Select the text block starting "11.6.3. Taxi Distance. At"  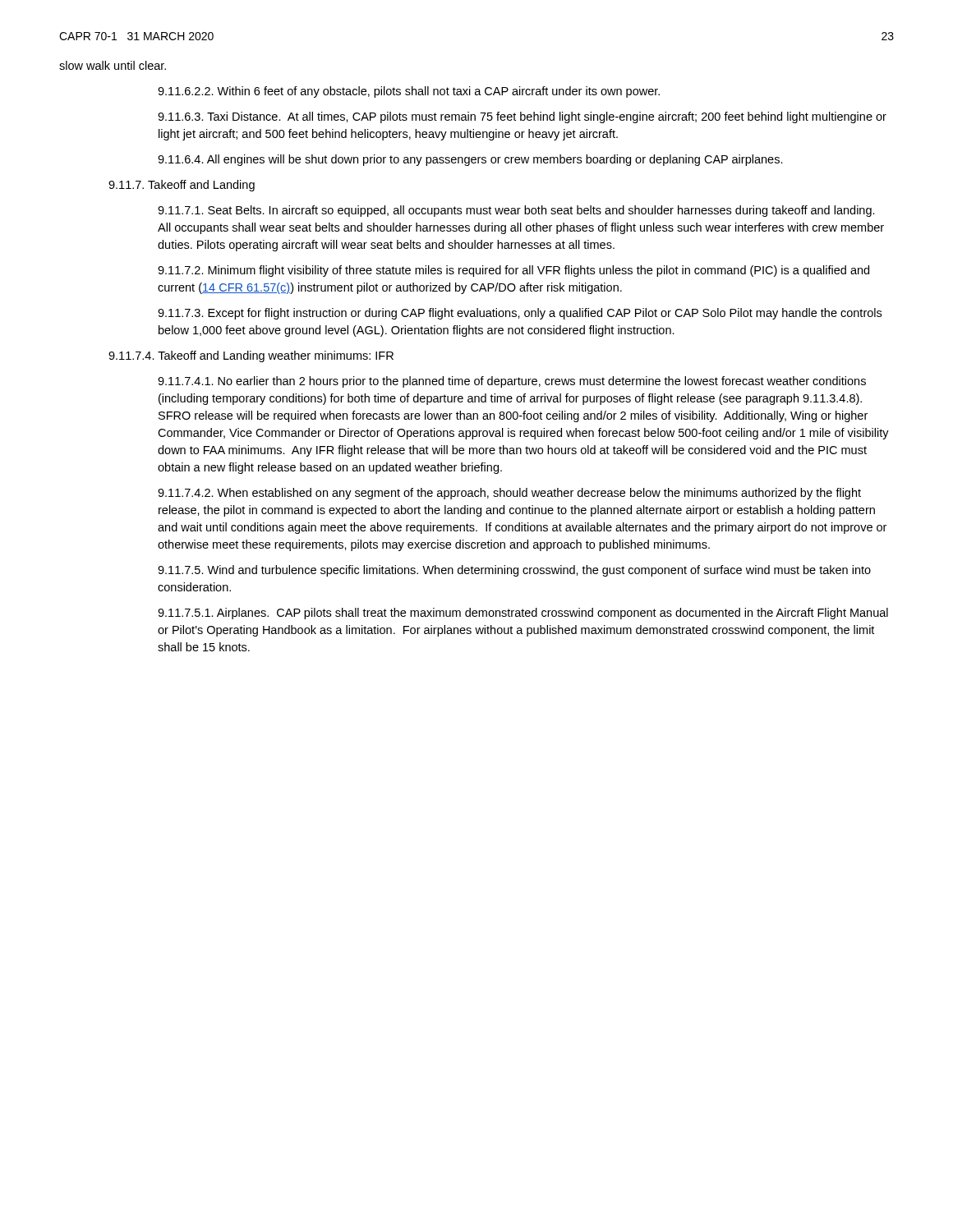tap(526, 126)
